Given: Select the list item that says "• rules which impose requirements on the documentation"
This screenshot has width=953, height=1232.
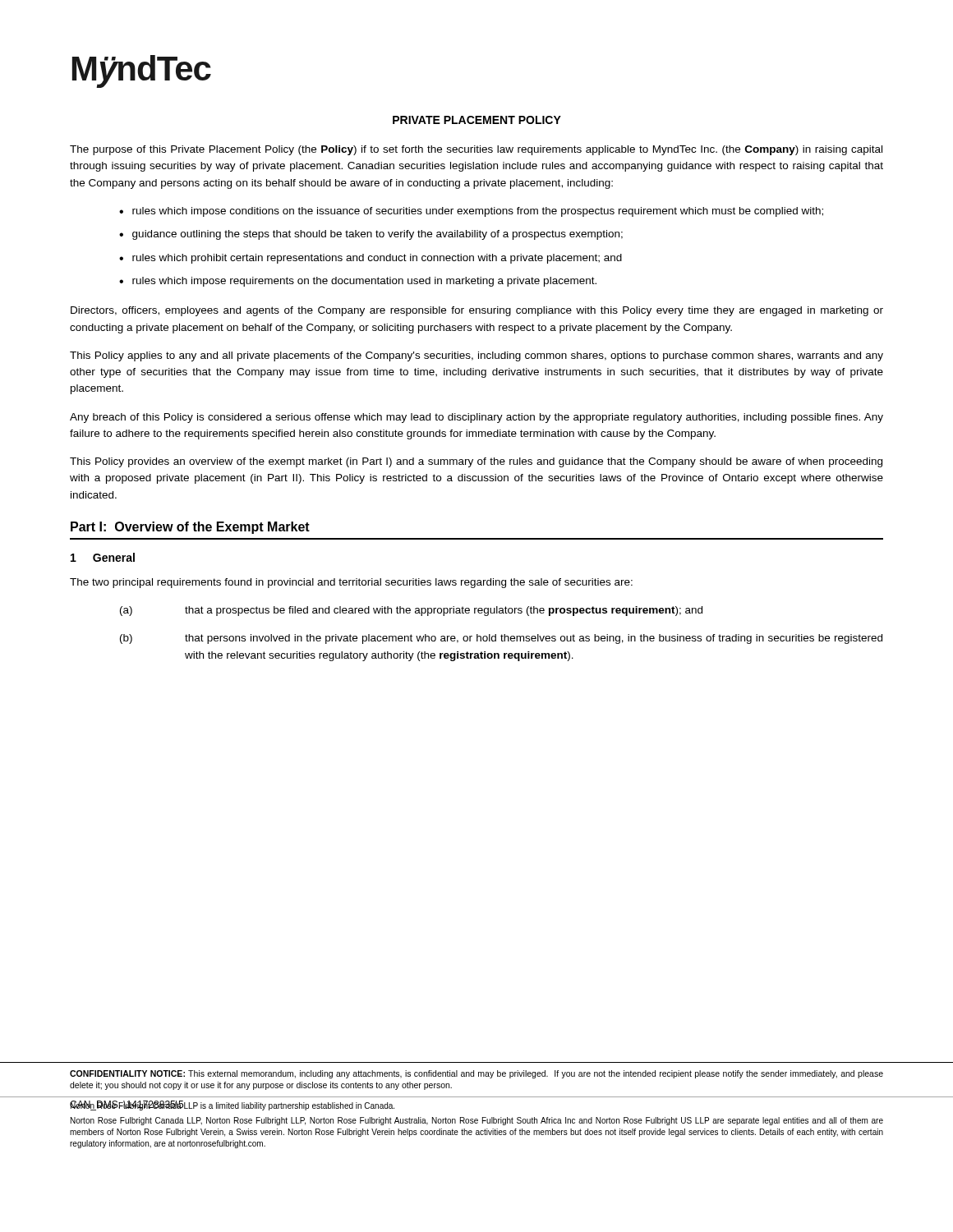Looking at the screenshot, I should click(501, 282).
